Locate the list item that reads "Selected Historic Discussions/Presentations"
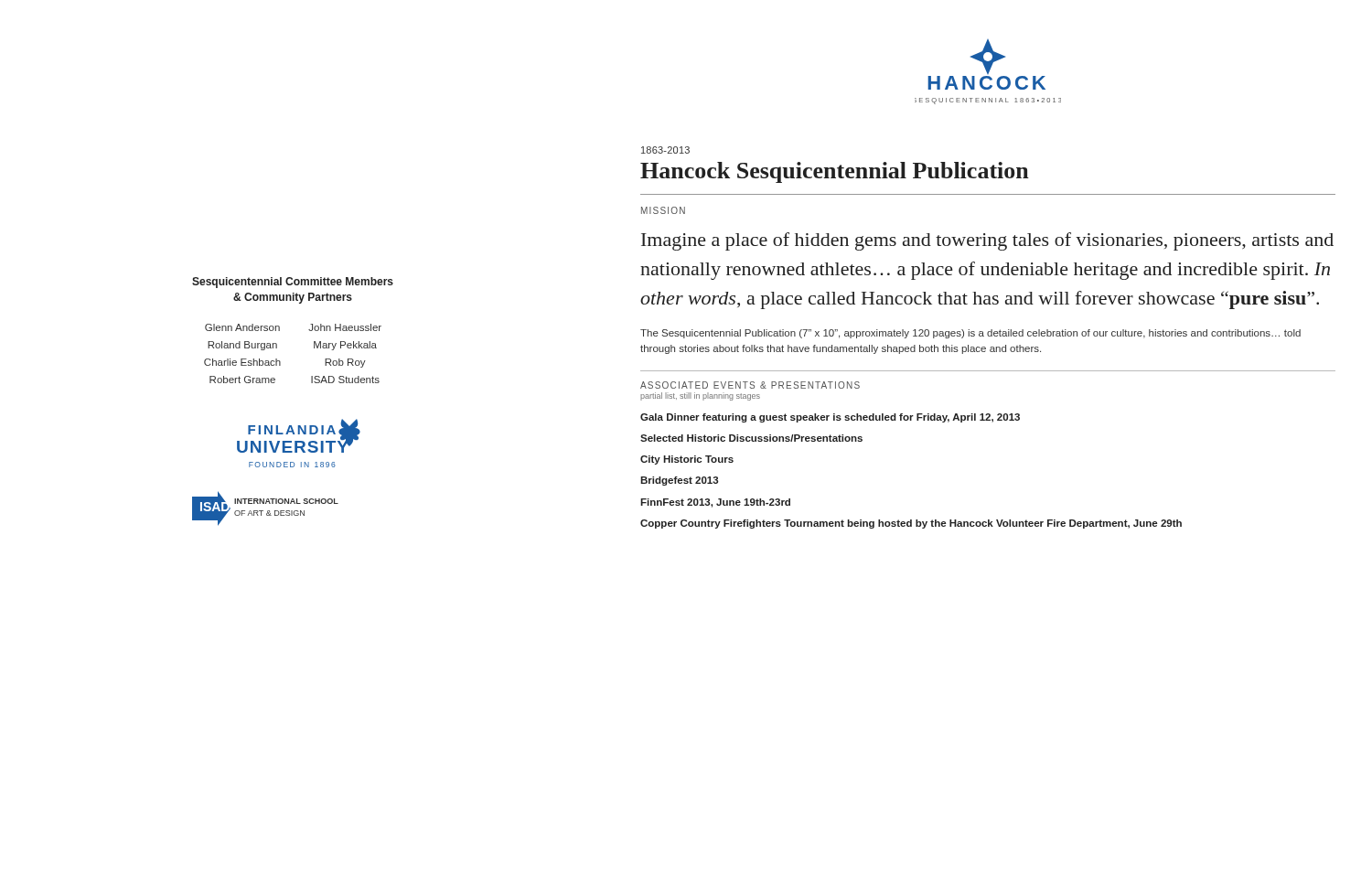Image resolution: width=1372 pixels, height=888 pixels. 751,438
